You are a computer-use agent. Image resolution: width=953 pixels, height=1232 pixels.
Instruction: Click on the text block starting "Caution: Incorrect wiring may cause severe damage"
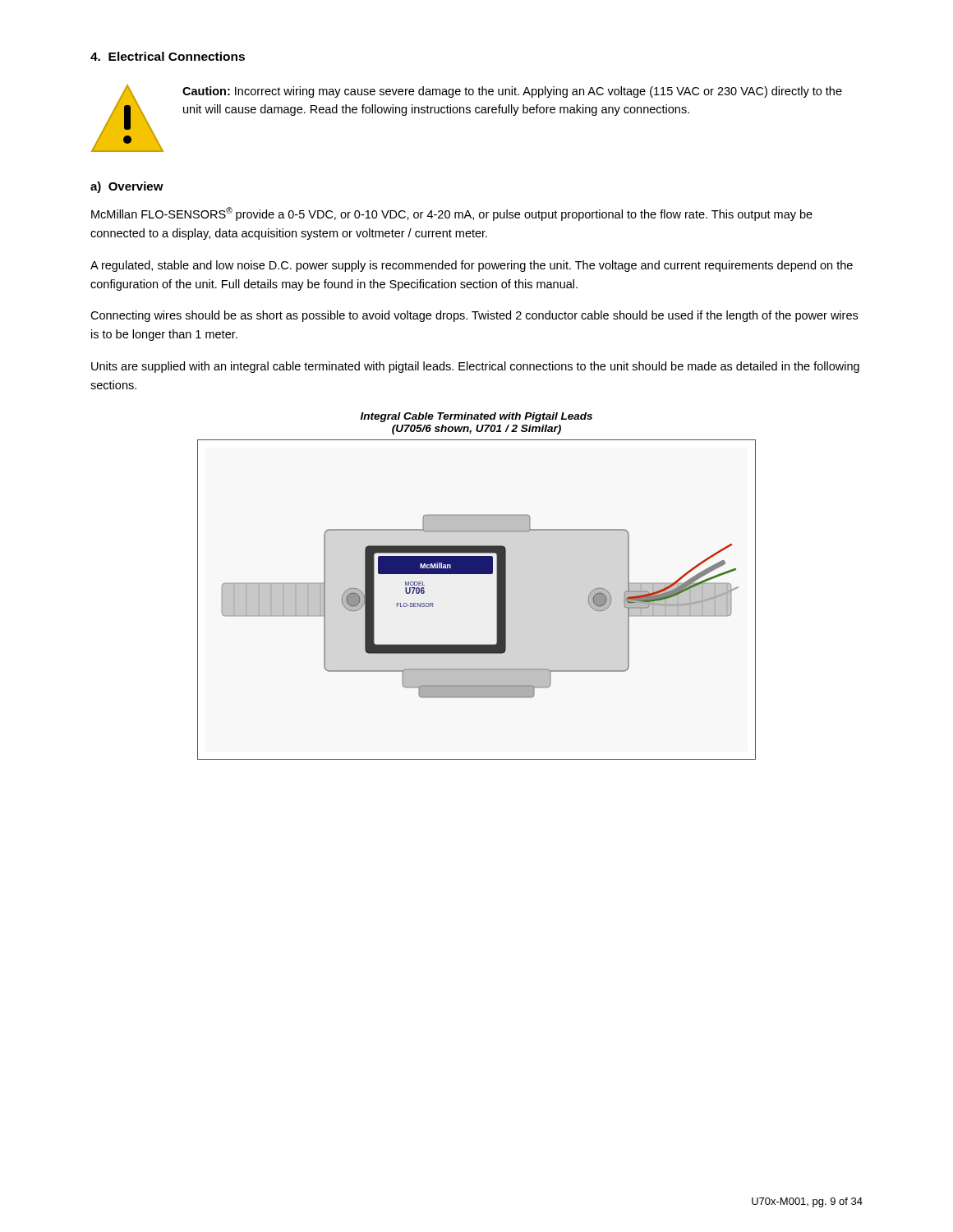[x=476, y=119]
